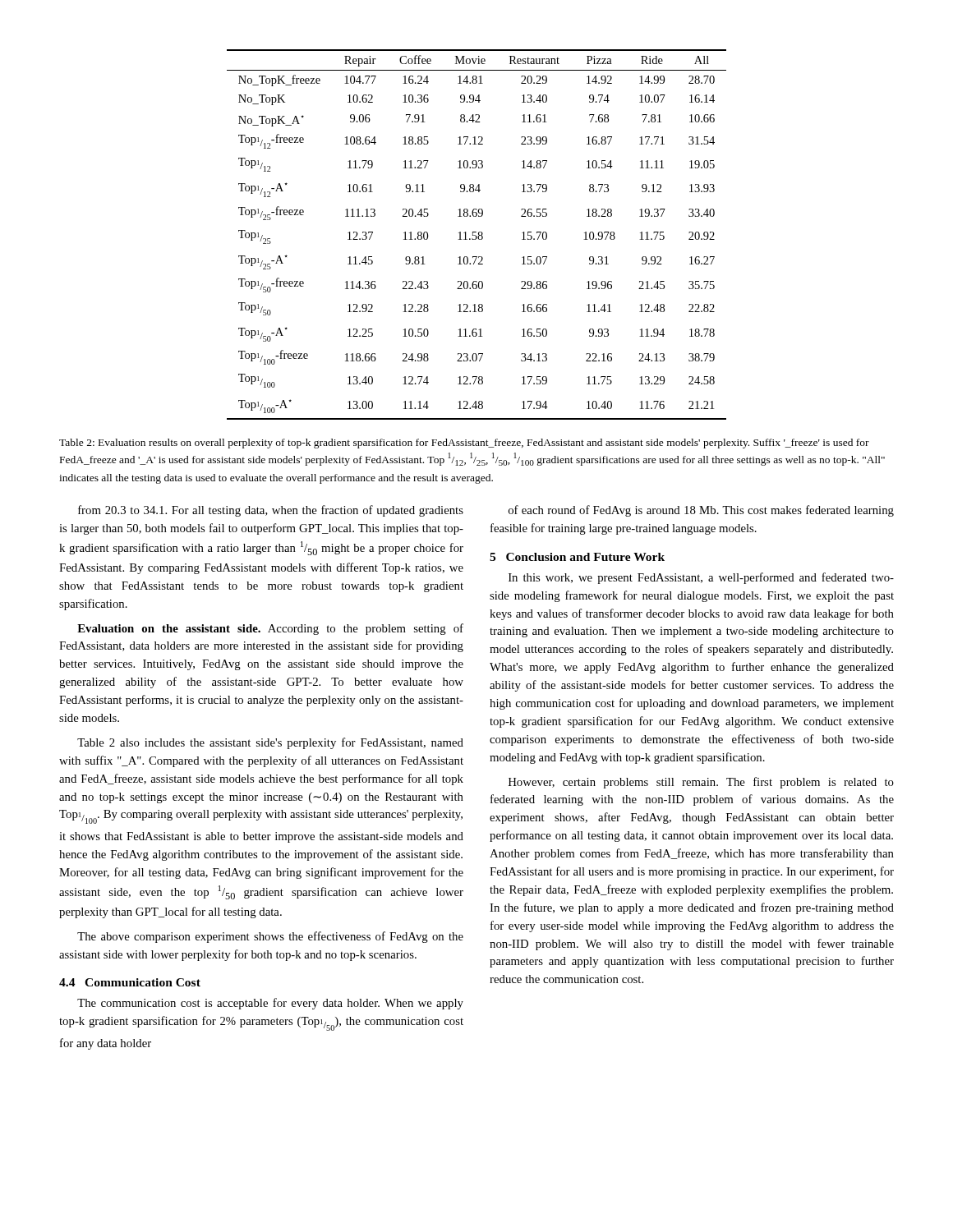
Task: Find the block on this page that starts "Table 2 also includes the assistant"
Action: (261, 827)
